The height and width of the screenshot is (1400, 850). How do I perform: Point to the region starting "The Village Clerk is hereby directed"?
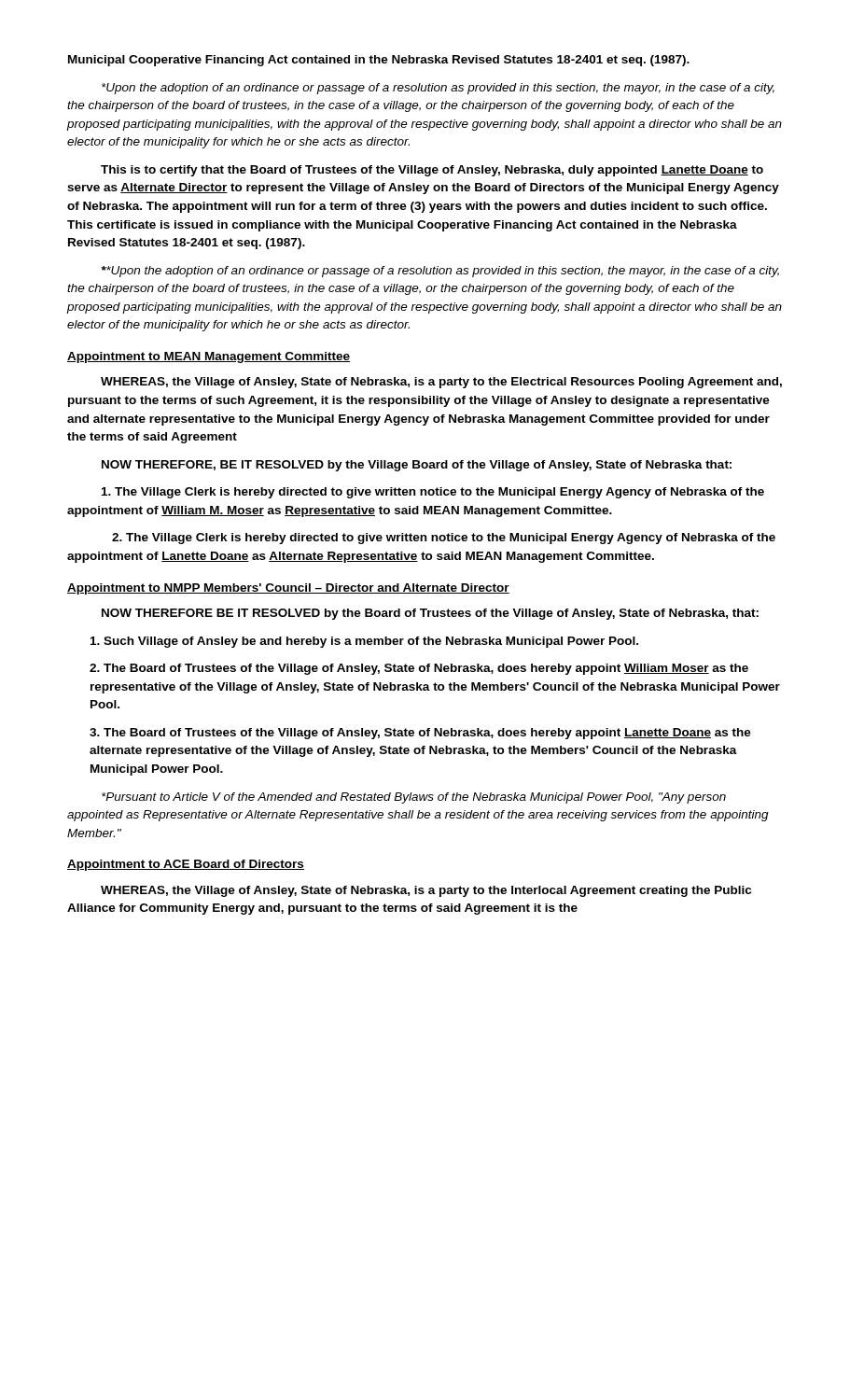[x=425, y=501]
